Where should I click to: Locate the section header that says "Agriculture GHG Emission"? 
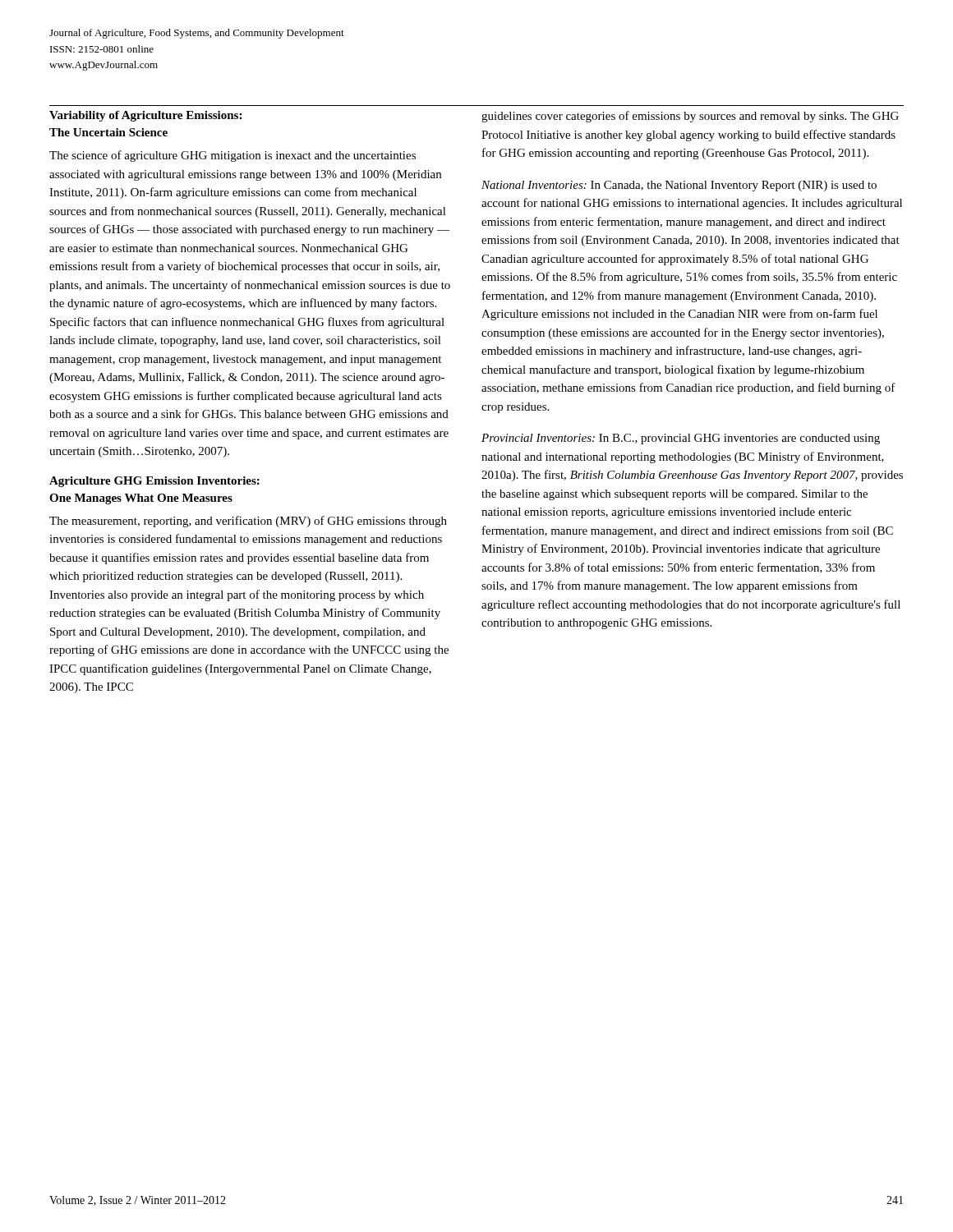pyautogui.click(x=251, y=489)
